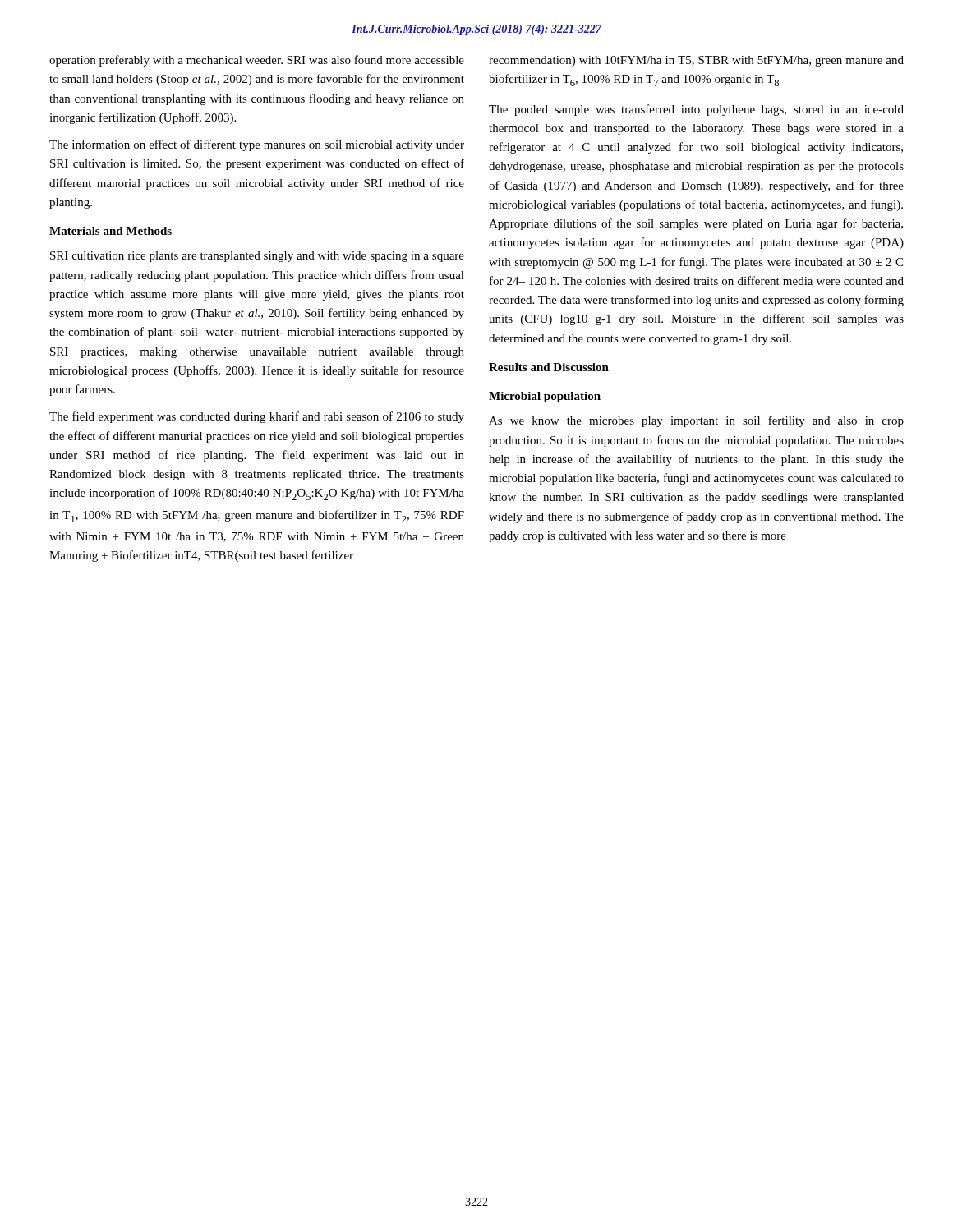Point to "Results and Discussion"
953x1232 pixels.
[x=549, y=367]
